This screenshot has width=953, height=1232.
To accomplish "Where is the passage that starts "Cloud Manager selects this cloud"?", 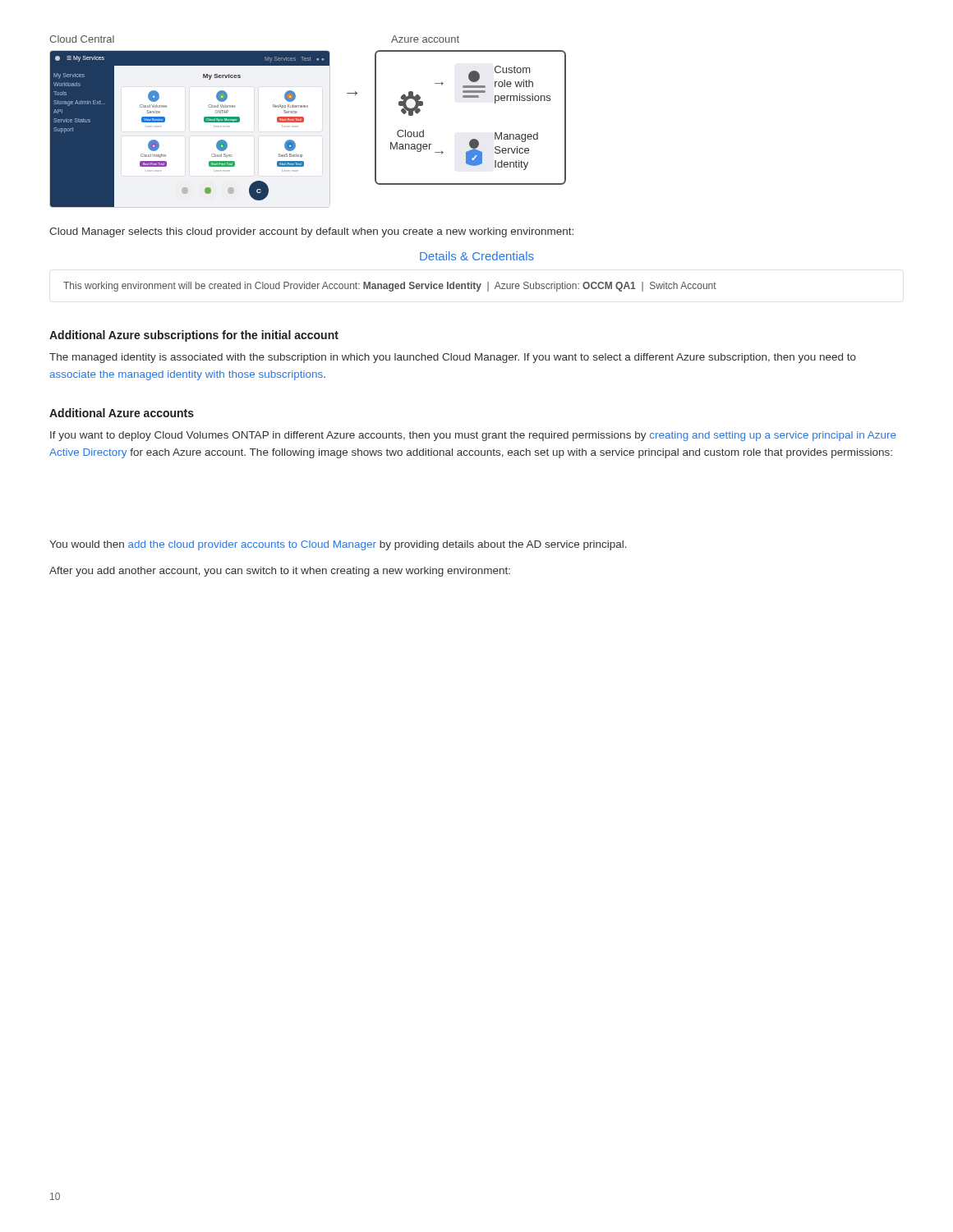I will pos(312,231).
